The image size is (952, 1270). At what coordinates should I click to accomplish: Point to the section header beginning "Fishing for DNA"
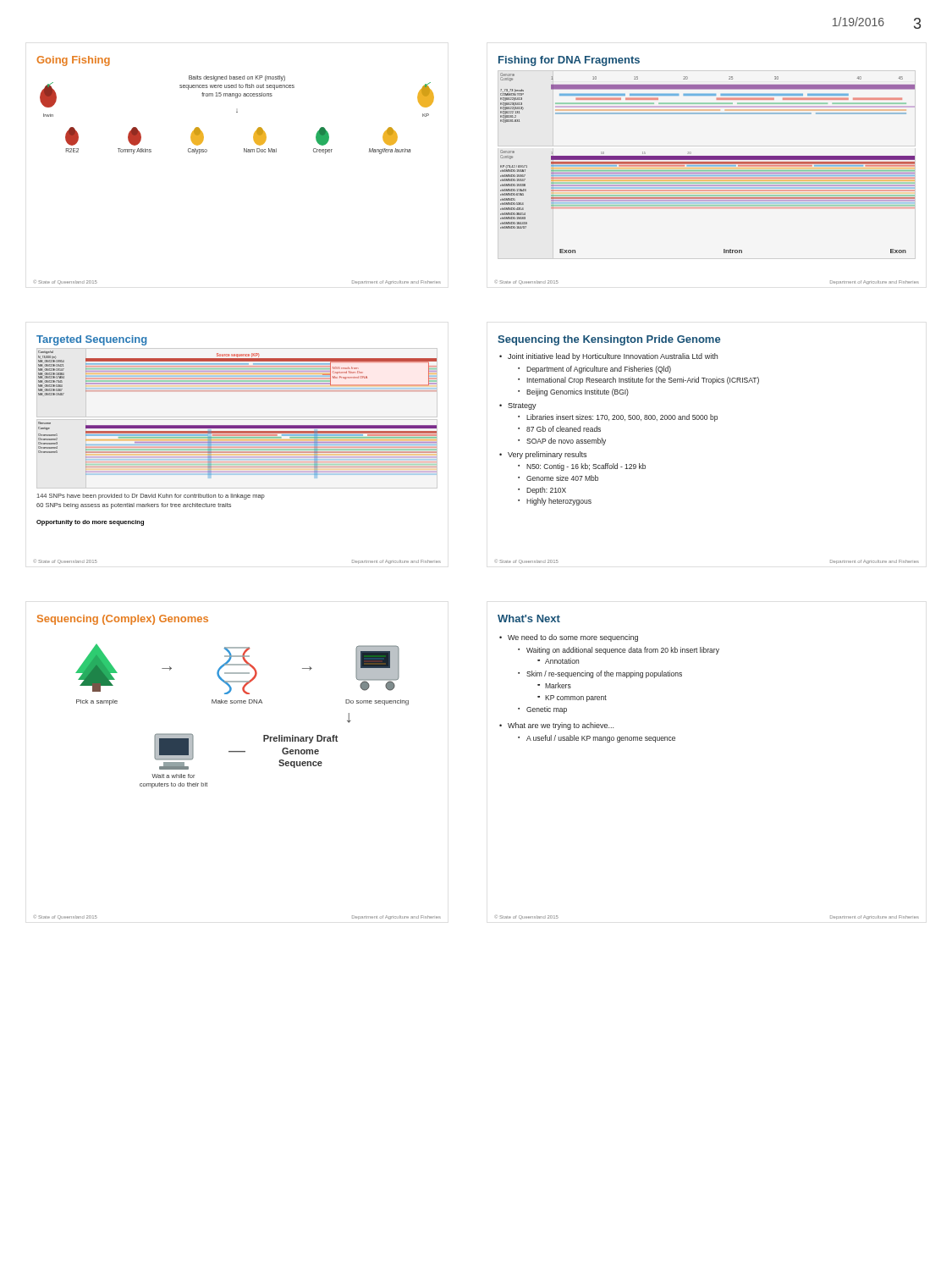[x=569, y=60]
